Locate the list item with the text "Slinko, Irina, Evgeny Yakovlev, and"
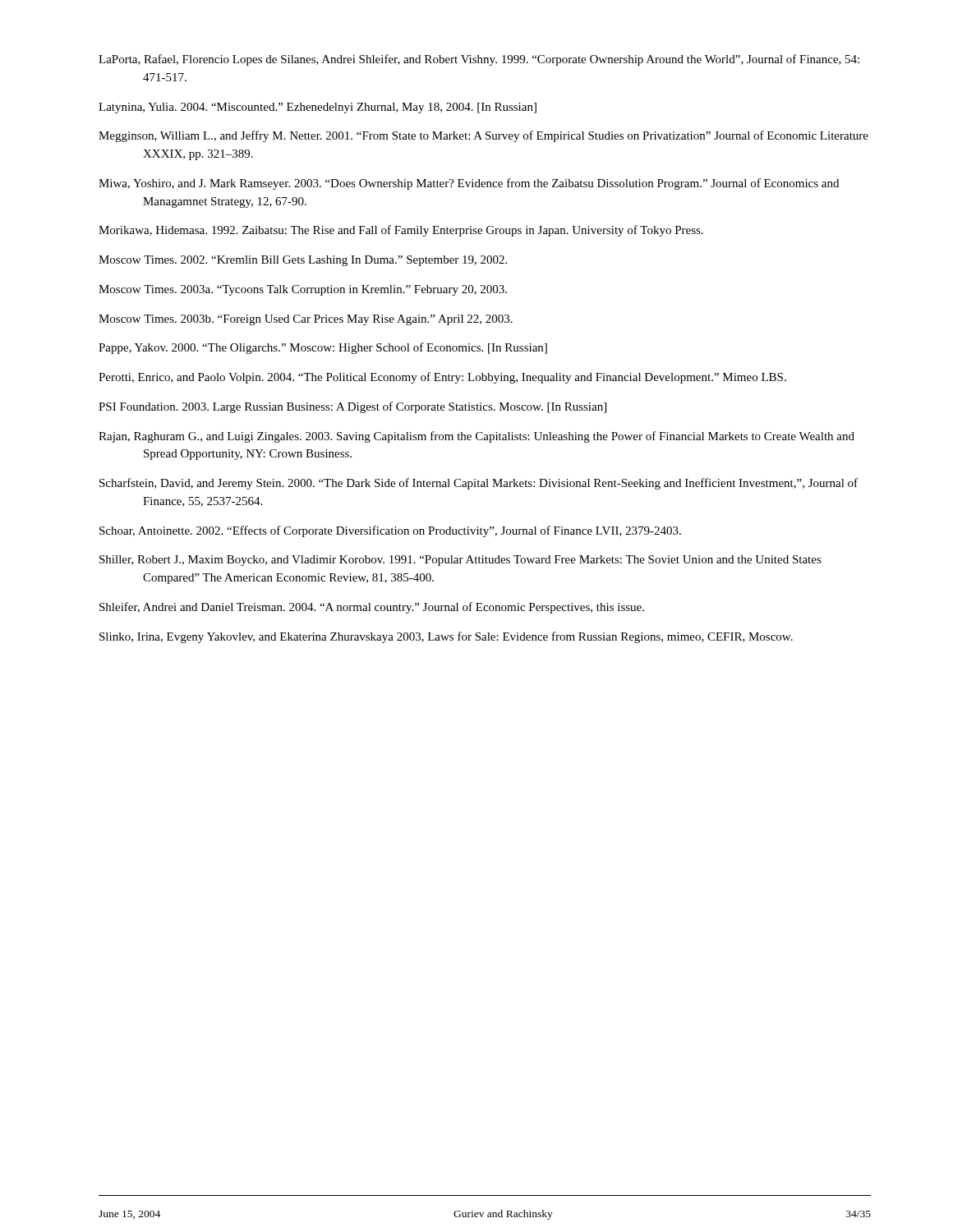This screenshot has width=953, height=1232. pyautogui.click(x=446, y=636)
